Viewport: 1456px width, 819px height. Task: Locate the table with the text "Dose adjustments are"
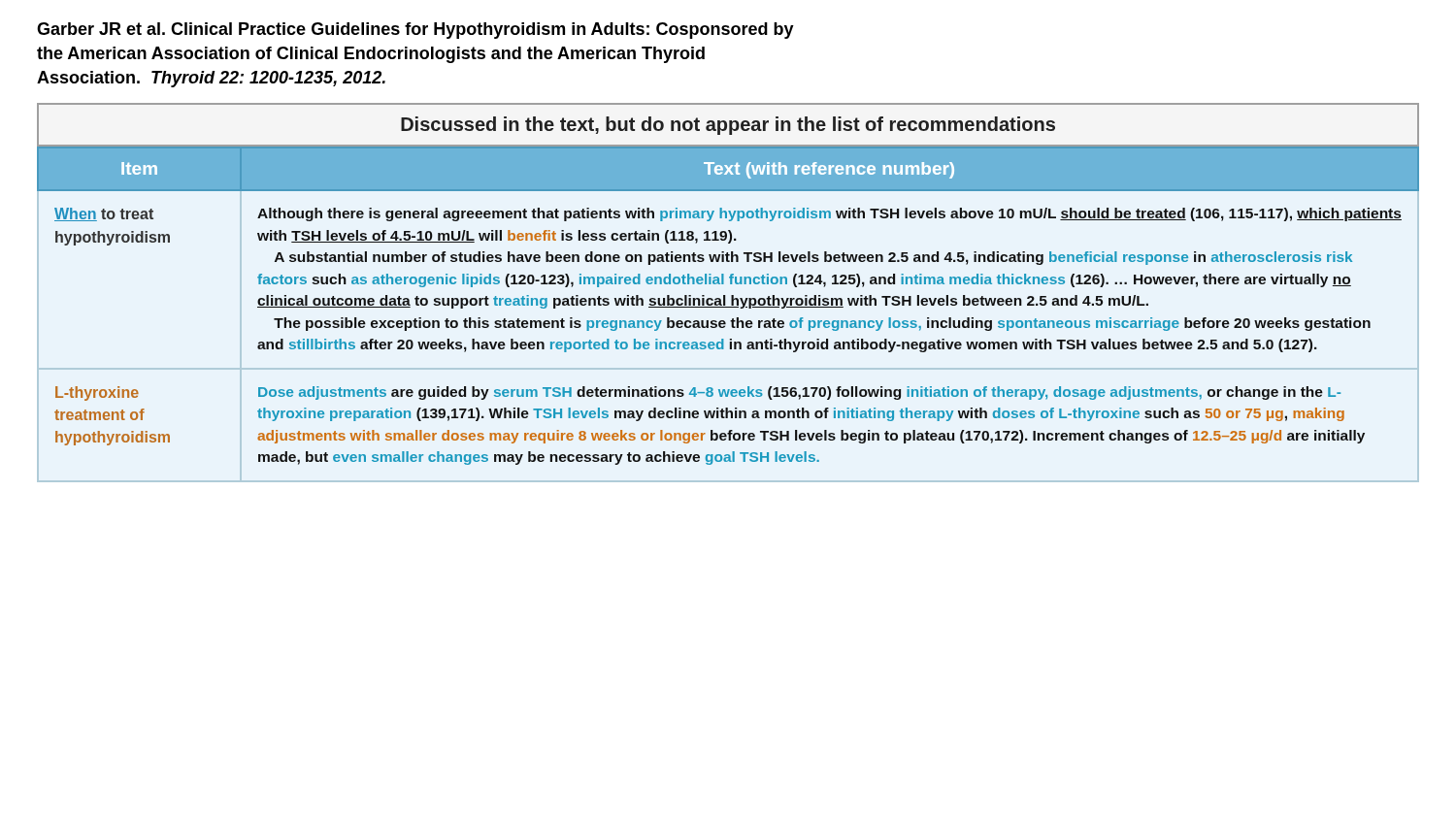[728, 314]
